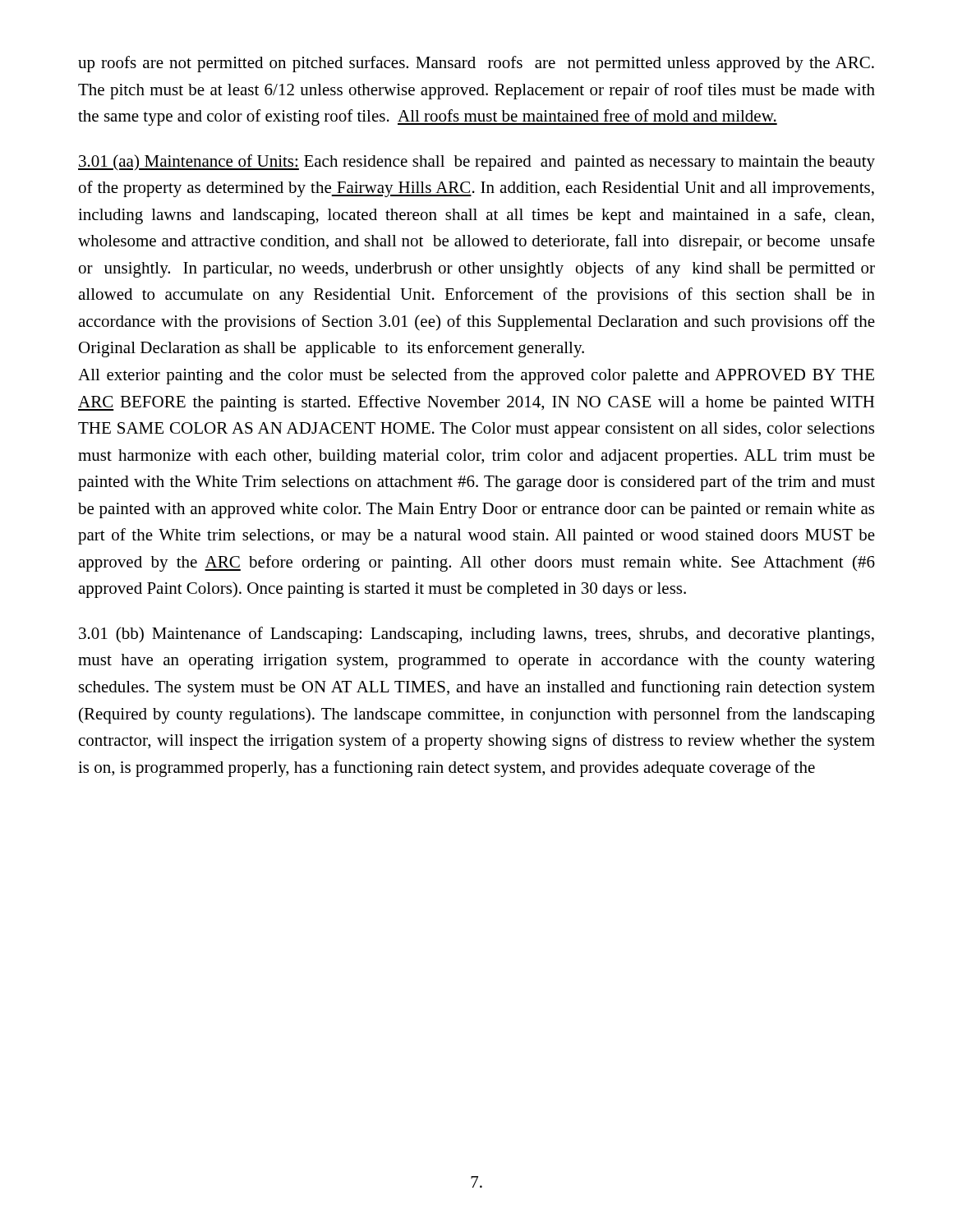
Task: Find the text block containing "01 (bb) Maintenance of Landscaping: Landscaping, including lawns,"
Action: [476, 700]
